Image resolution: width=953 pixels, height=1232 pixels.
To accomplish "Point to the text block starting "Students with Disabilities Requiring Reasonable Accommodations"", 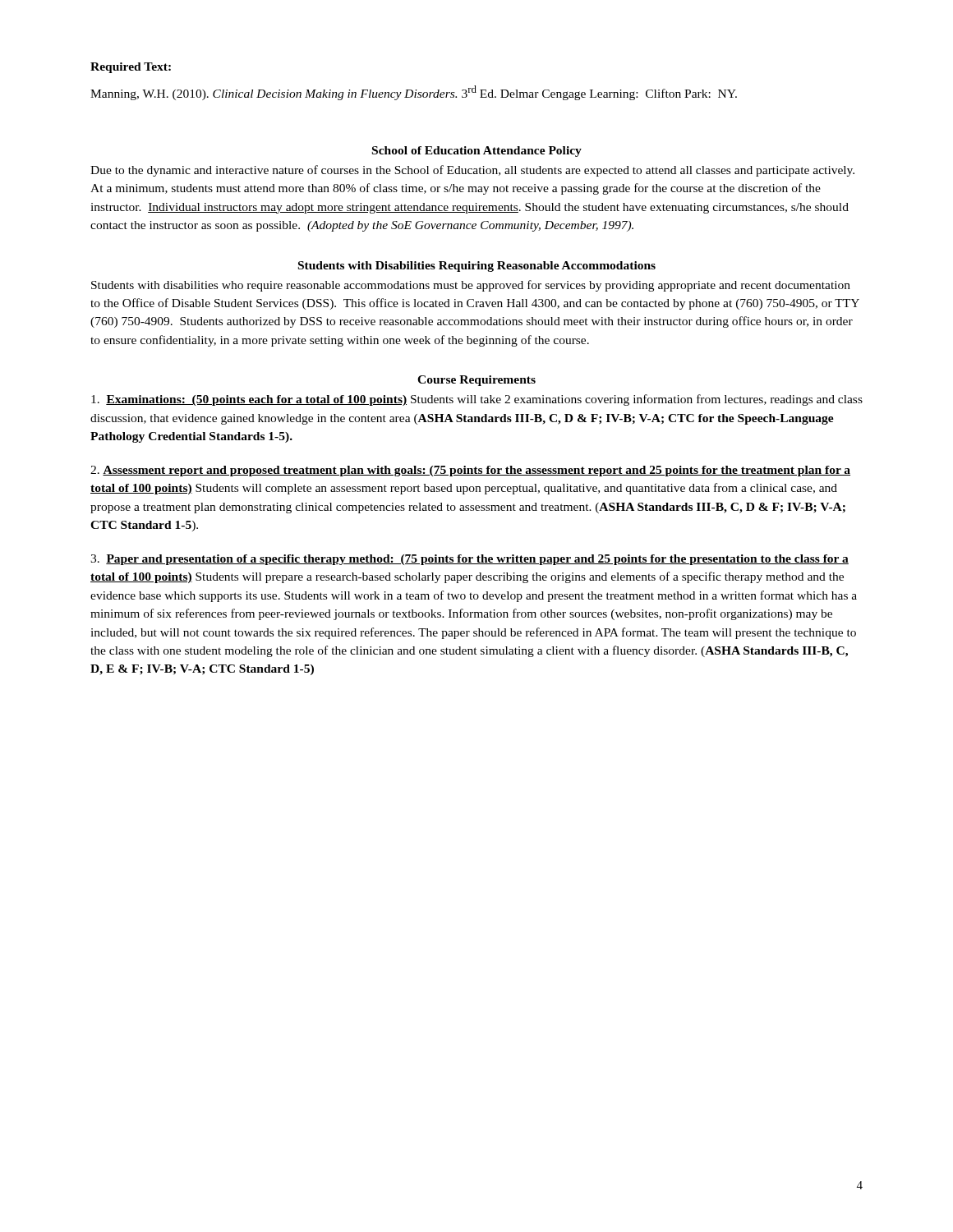I will coord(476,264).
